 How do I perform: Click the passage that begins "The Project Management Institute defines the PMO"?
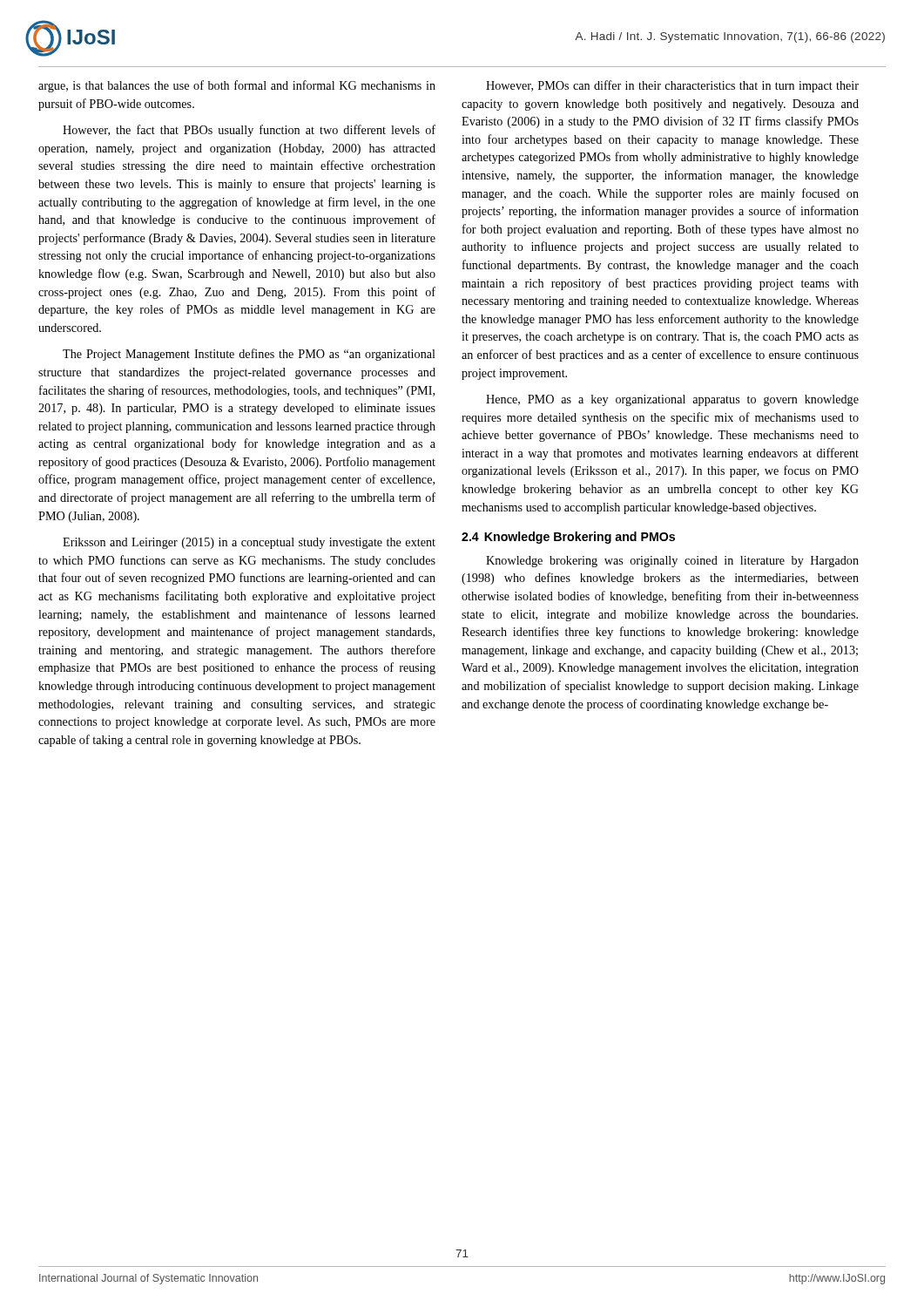point(237,435)
